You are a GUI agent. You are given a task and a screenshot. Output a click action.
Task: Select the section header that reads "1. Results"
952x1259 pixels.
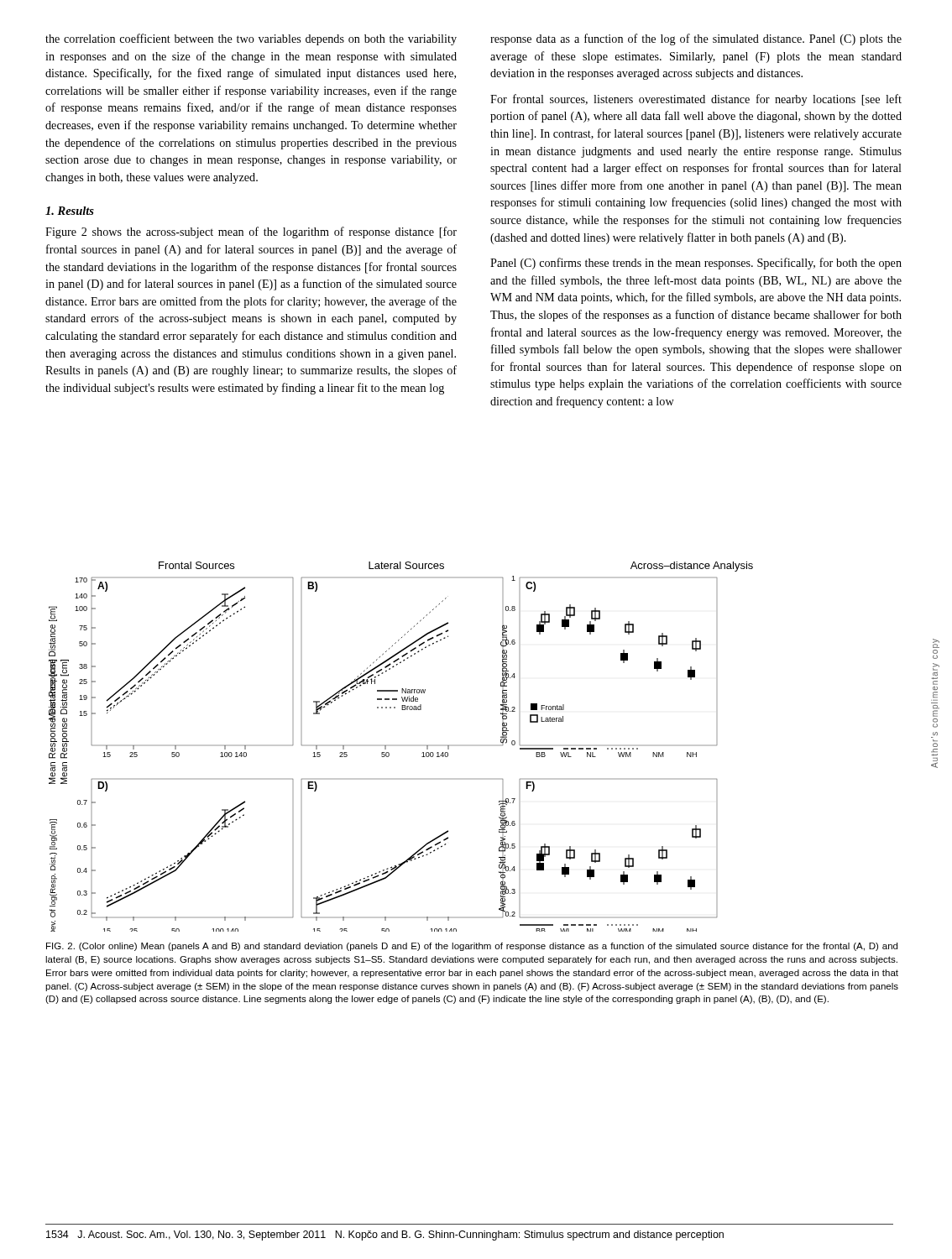pos(70,211)
